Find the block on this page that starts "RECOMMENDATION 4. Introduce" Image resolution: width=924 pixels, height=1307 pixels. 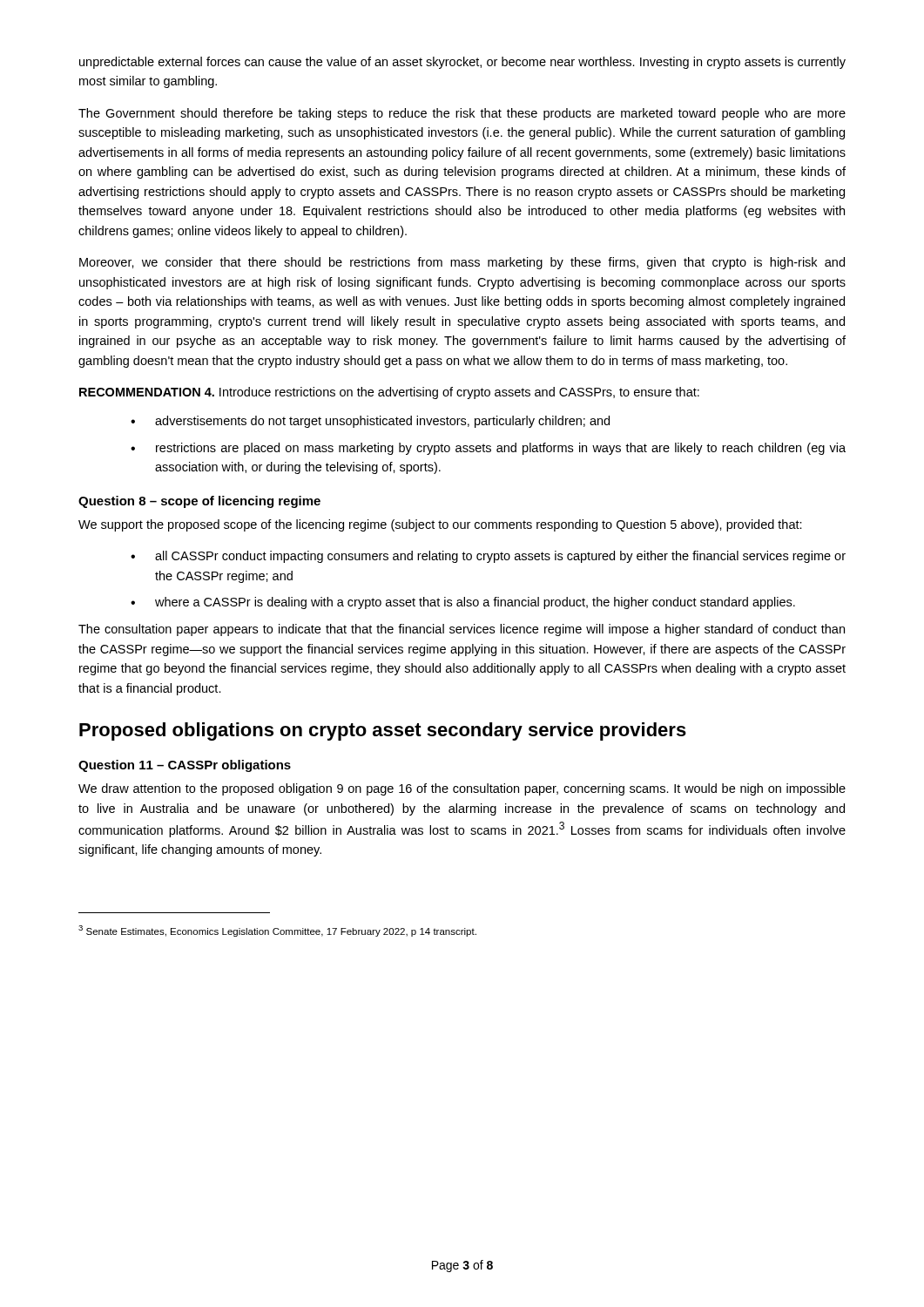(x=389, y=392)
